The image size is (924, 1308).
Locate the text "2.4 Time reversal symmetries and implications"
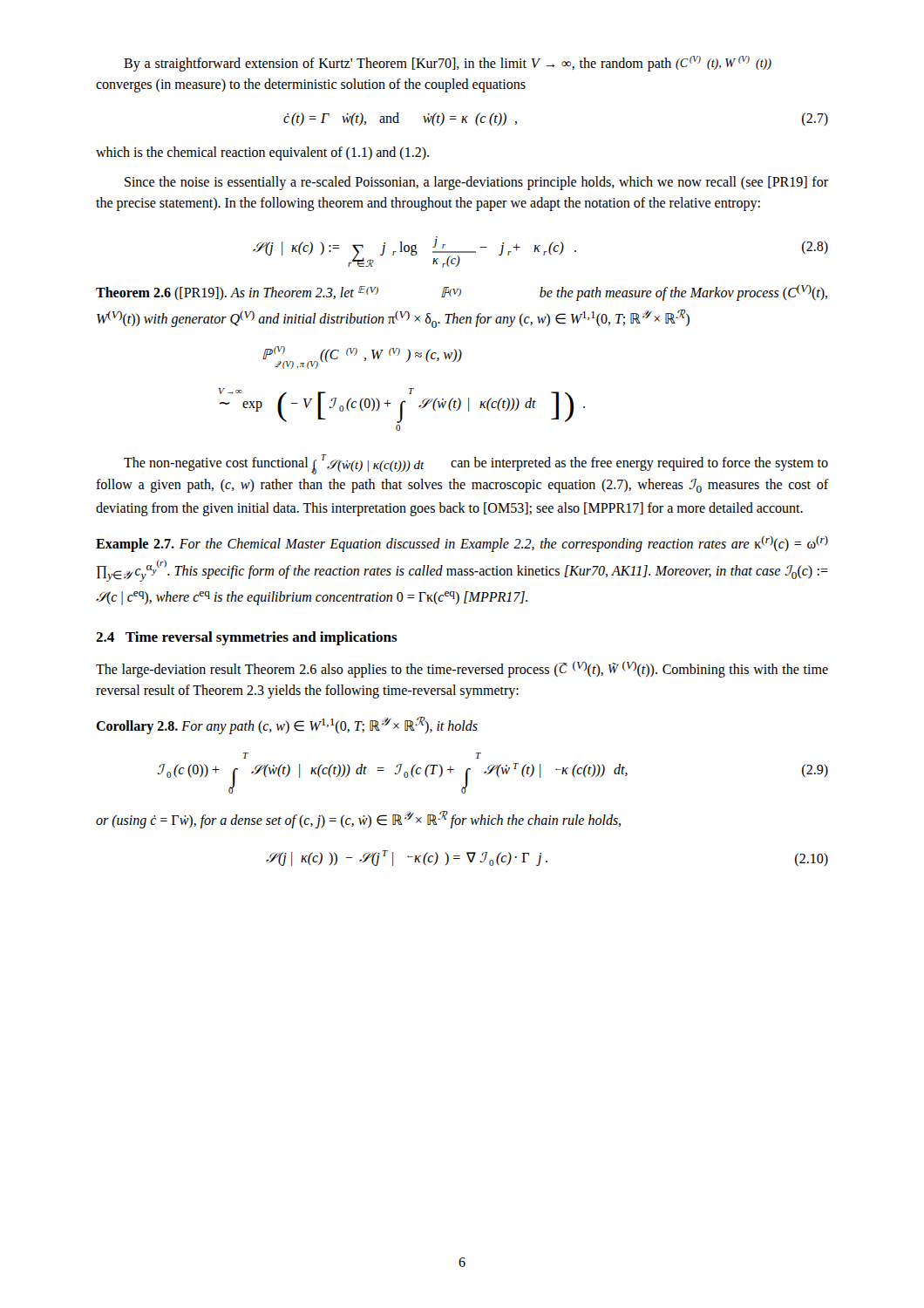[247, 637]
